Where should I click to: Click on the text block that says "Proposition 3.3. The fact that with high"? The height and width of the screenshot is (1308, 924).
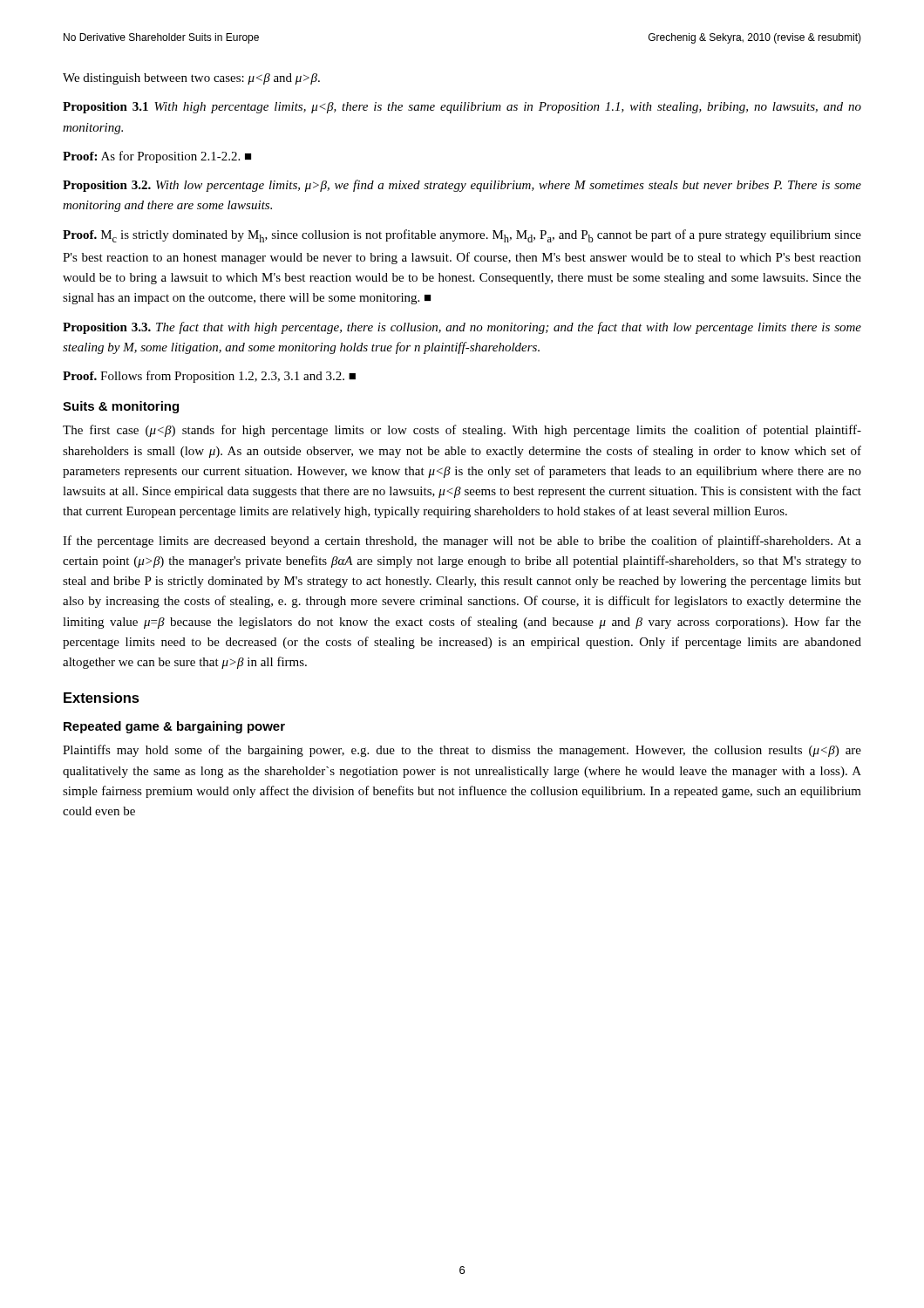pyautogui.click(x=462, y=337)
